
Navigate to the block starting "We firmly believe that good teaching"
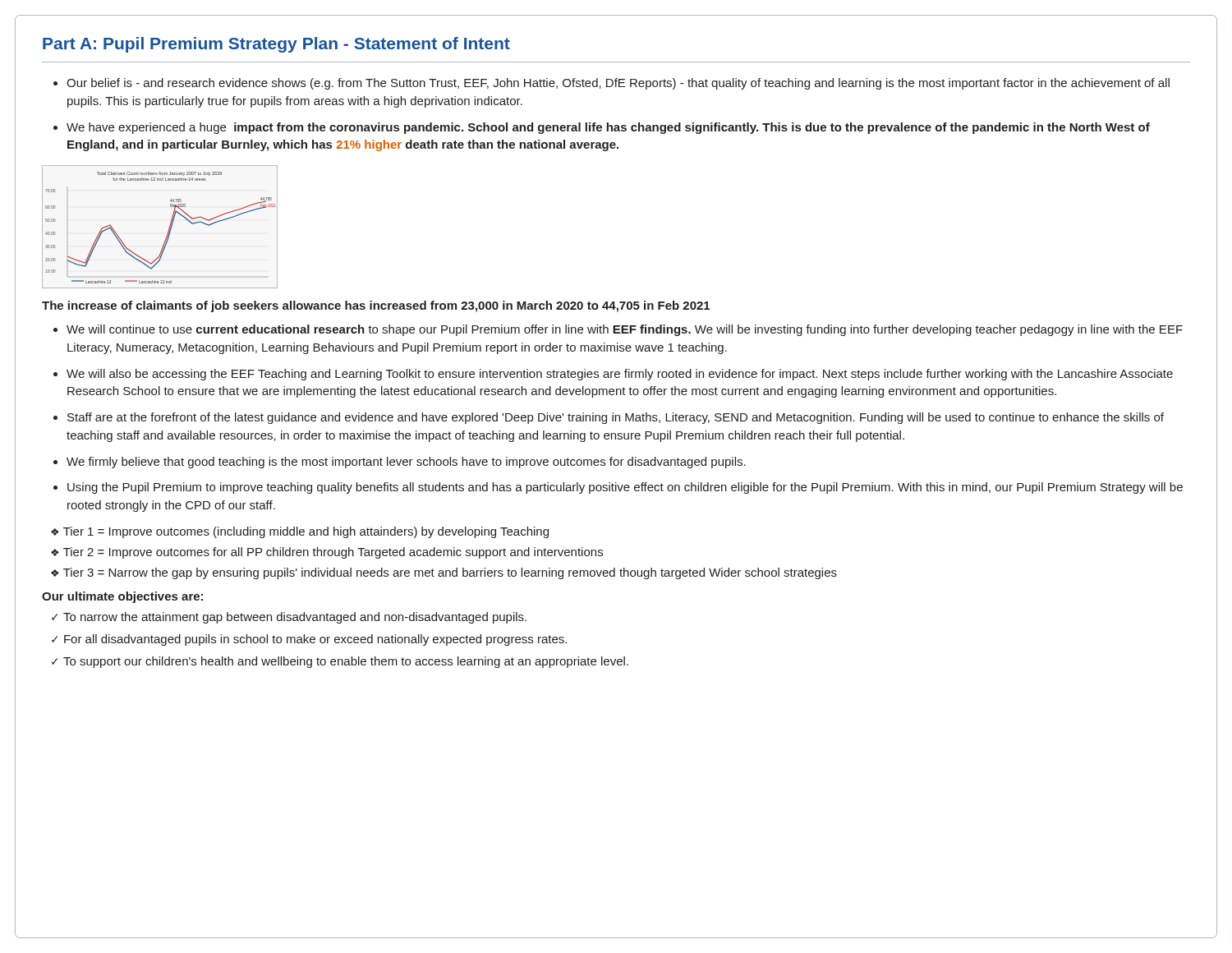pos(406,461)
